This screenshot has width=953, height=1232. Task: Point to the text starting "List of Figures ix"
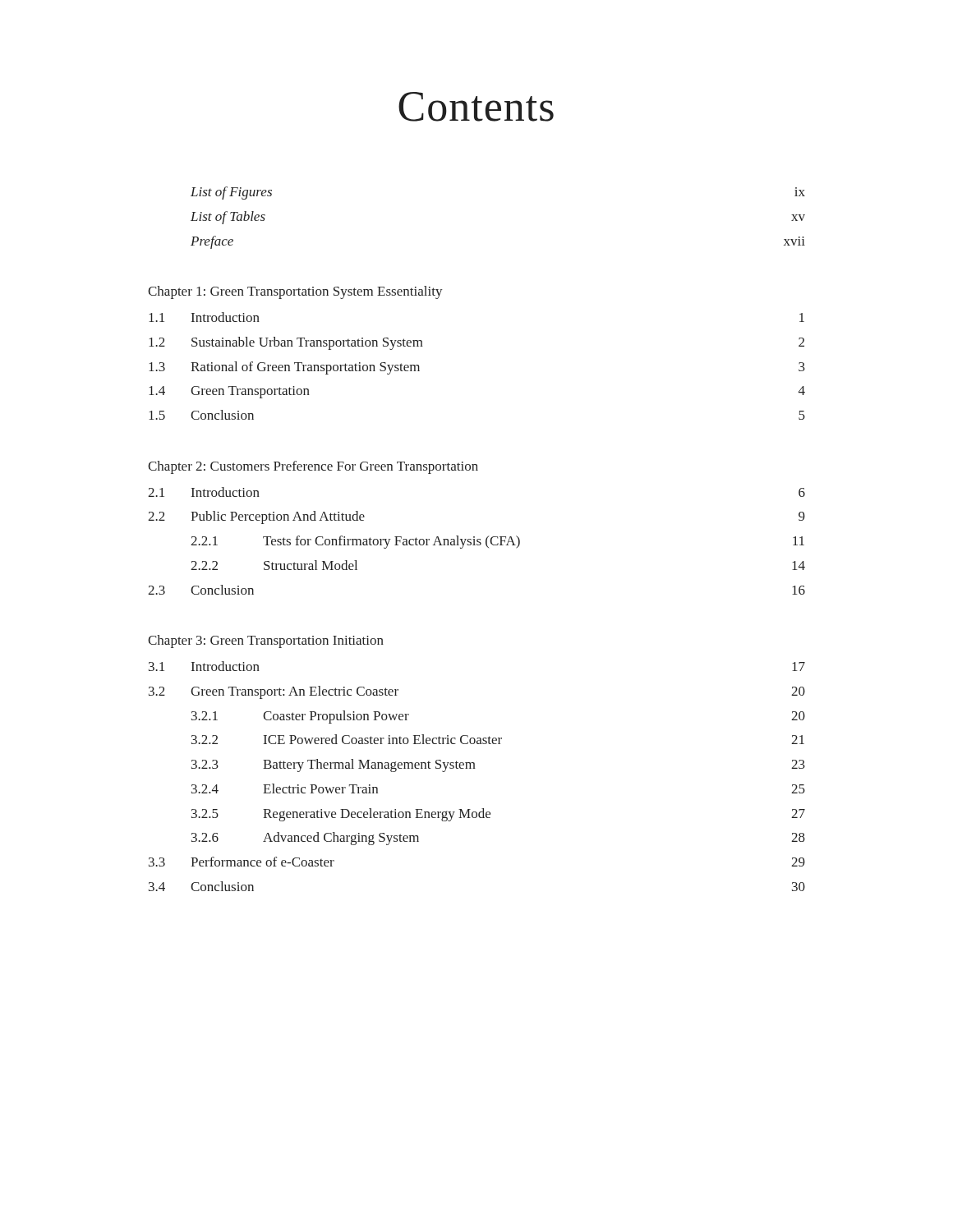pyautogui.click(x=239, y=193)
